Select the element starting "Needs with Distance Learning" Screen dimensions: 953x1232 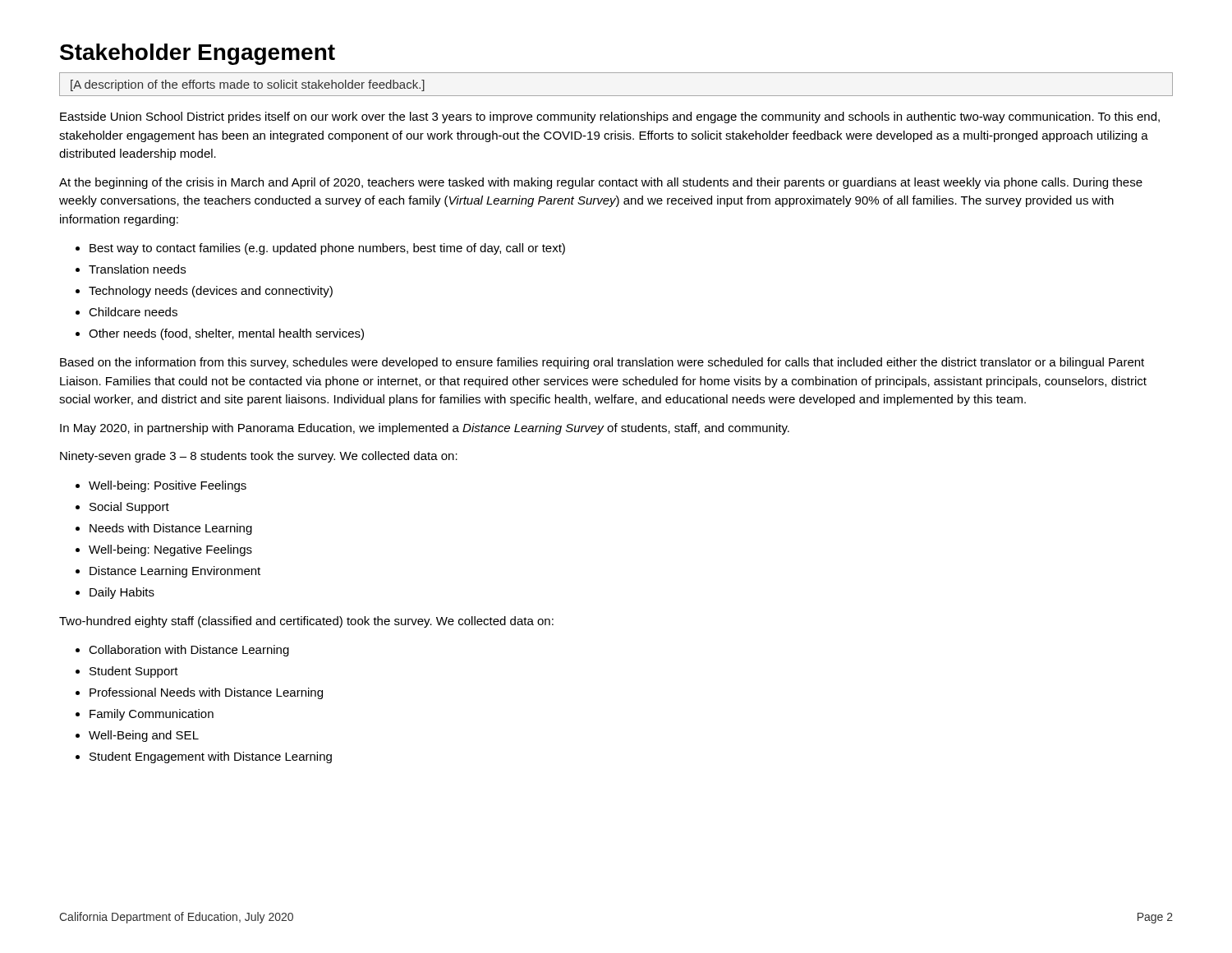pyautogui.click(x=171, y=527)
